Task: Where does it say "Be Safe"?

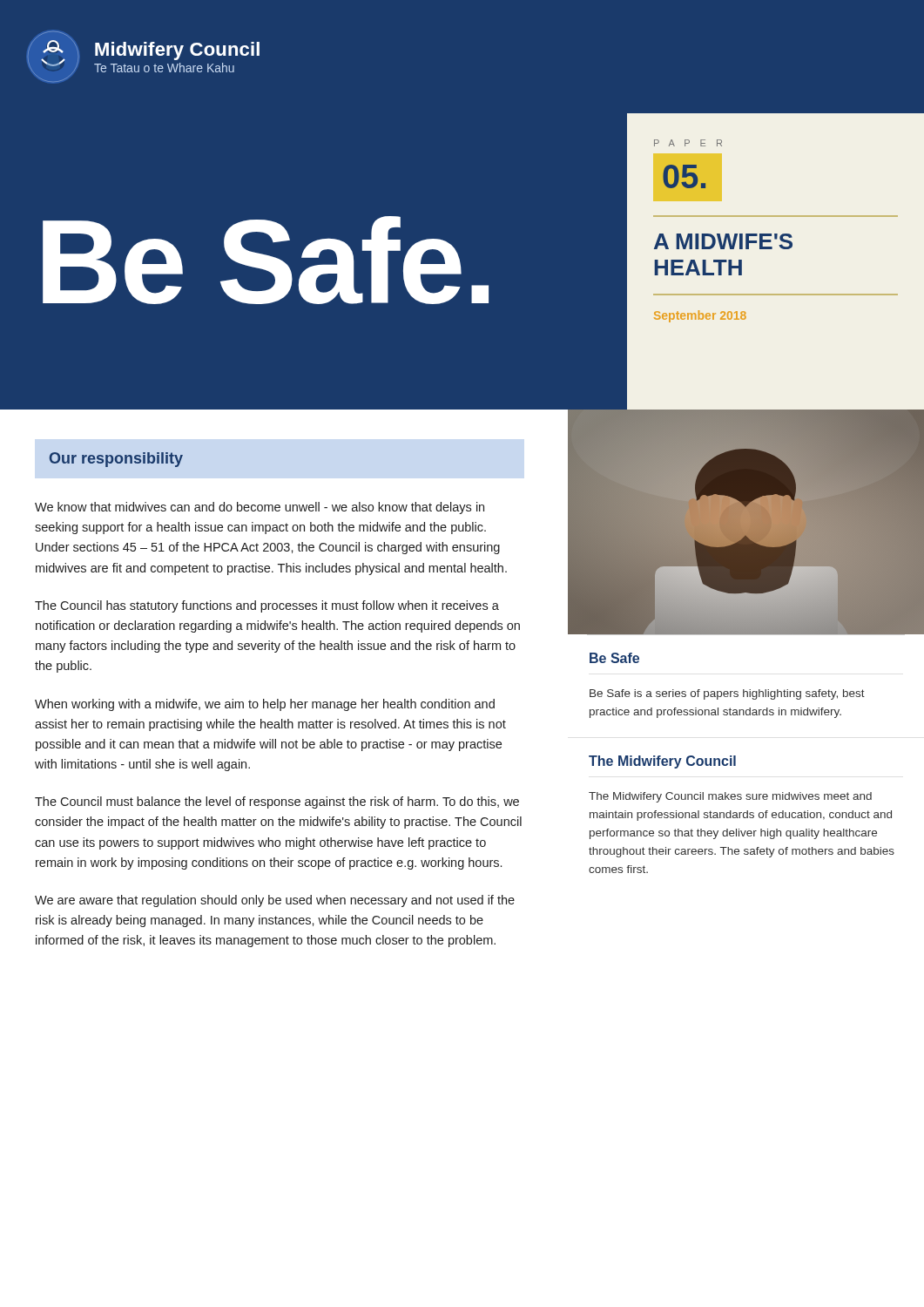Action: coord(614,658)
